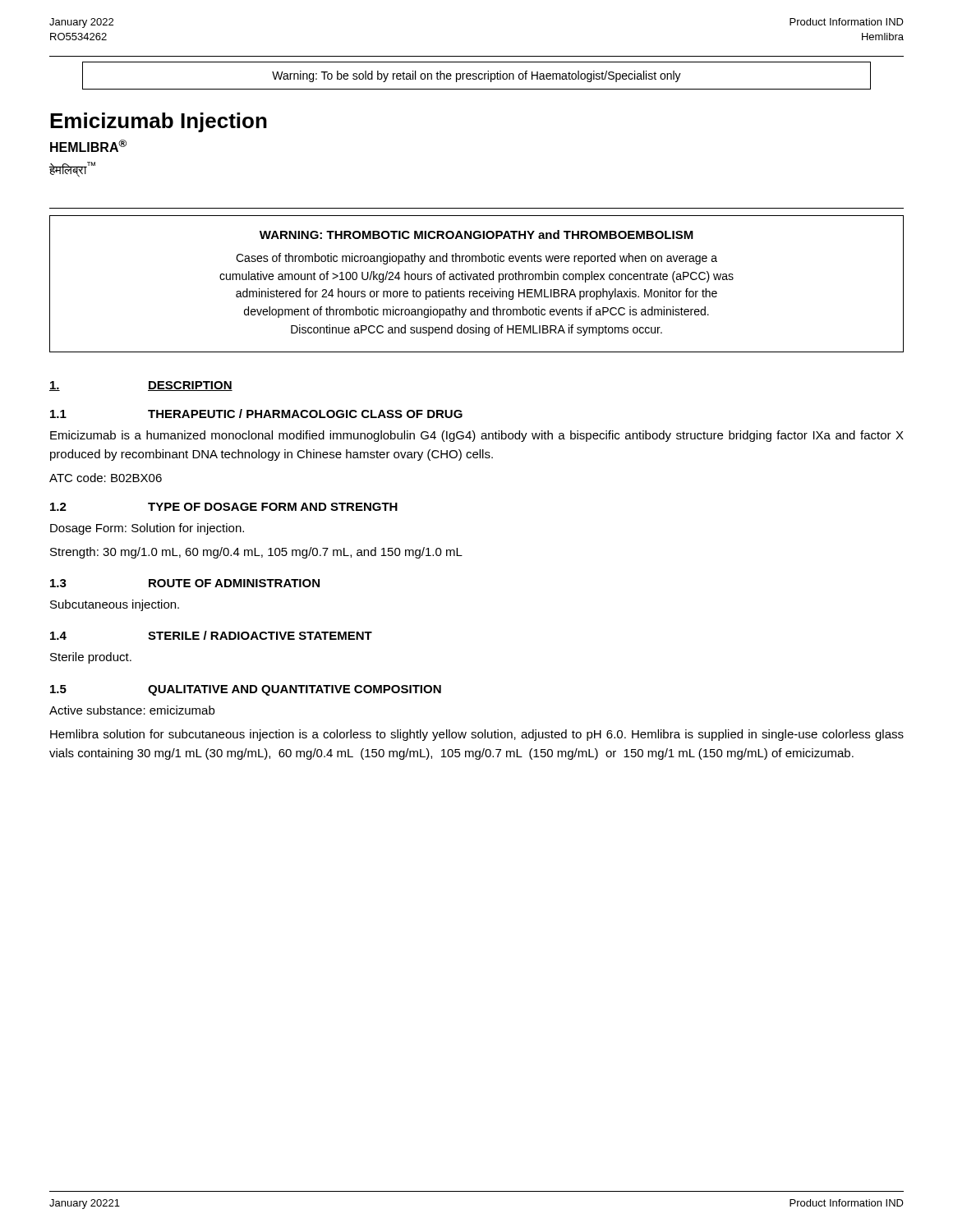Click on the section header with the text "WARNING: THROMBOTIC MICROANGIOPATHY and THROMBOEMBOLISM Cases of thrombotic"
953x1232 pixels.
[x=476, y=283]
